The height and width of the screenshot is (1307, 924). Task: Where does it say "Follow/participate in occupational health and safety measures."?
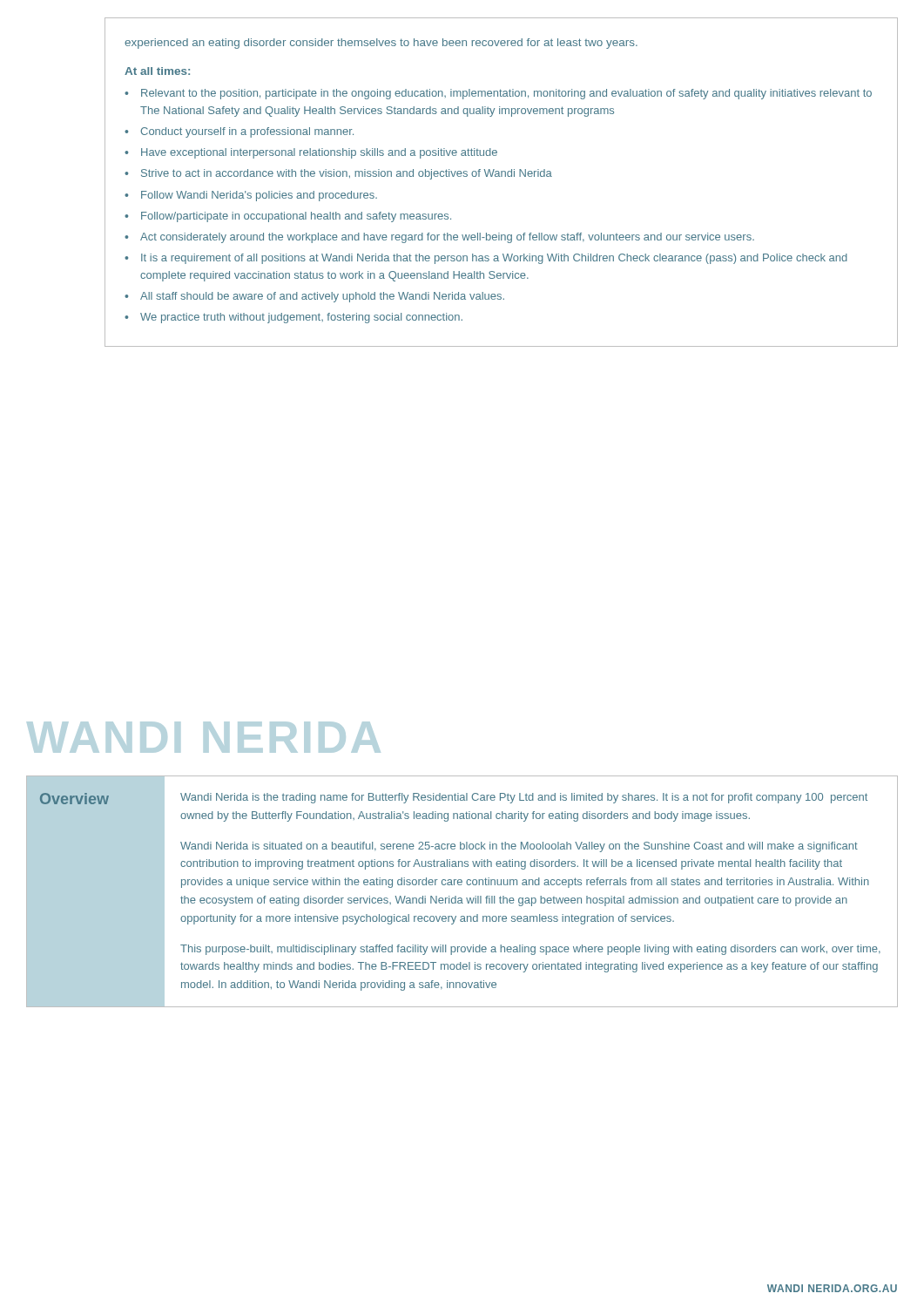[296, 215]
